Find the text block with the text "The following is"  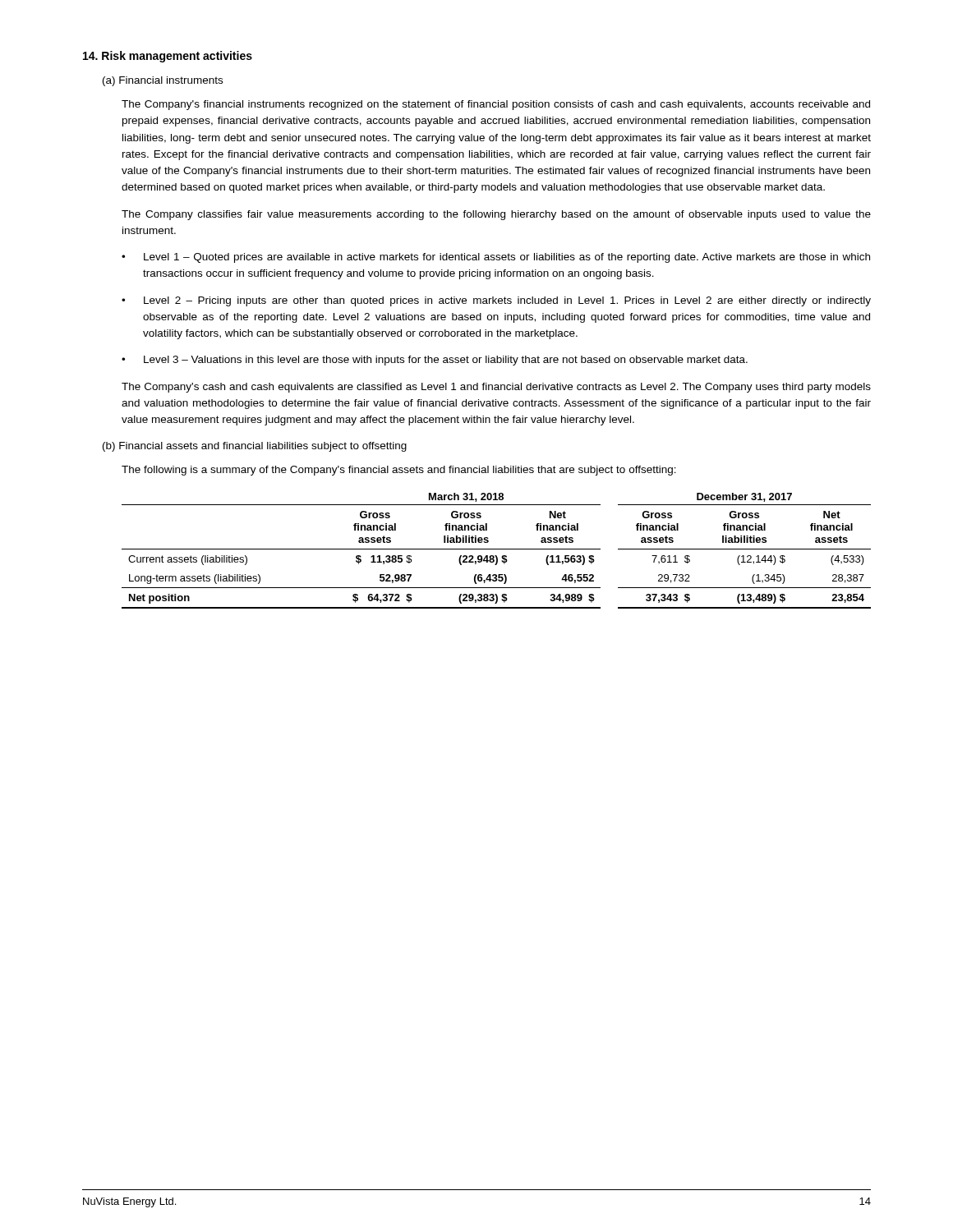399,470
